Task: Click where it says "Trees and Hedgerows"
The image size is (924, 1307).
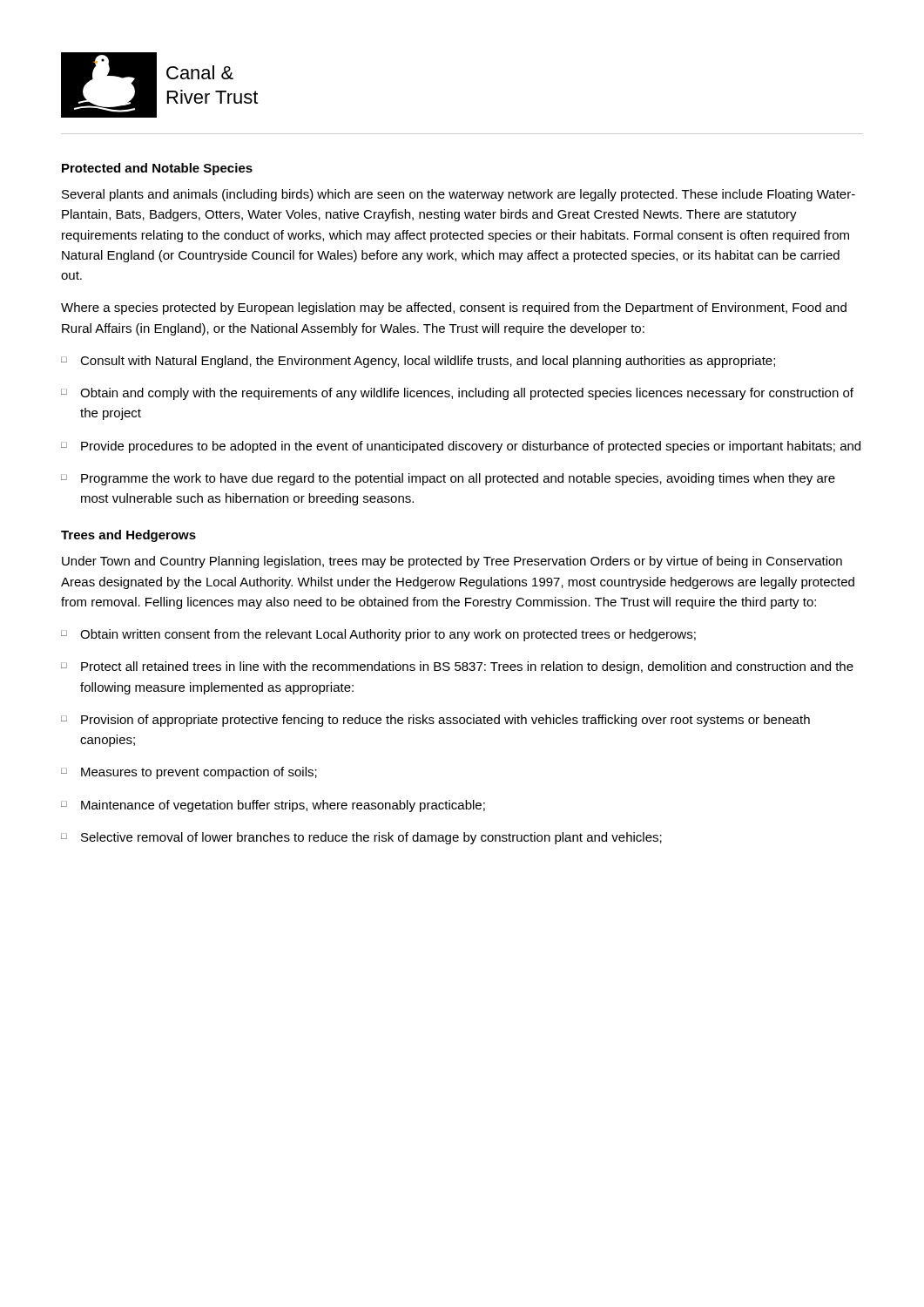Action: click(128, 535)
